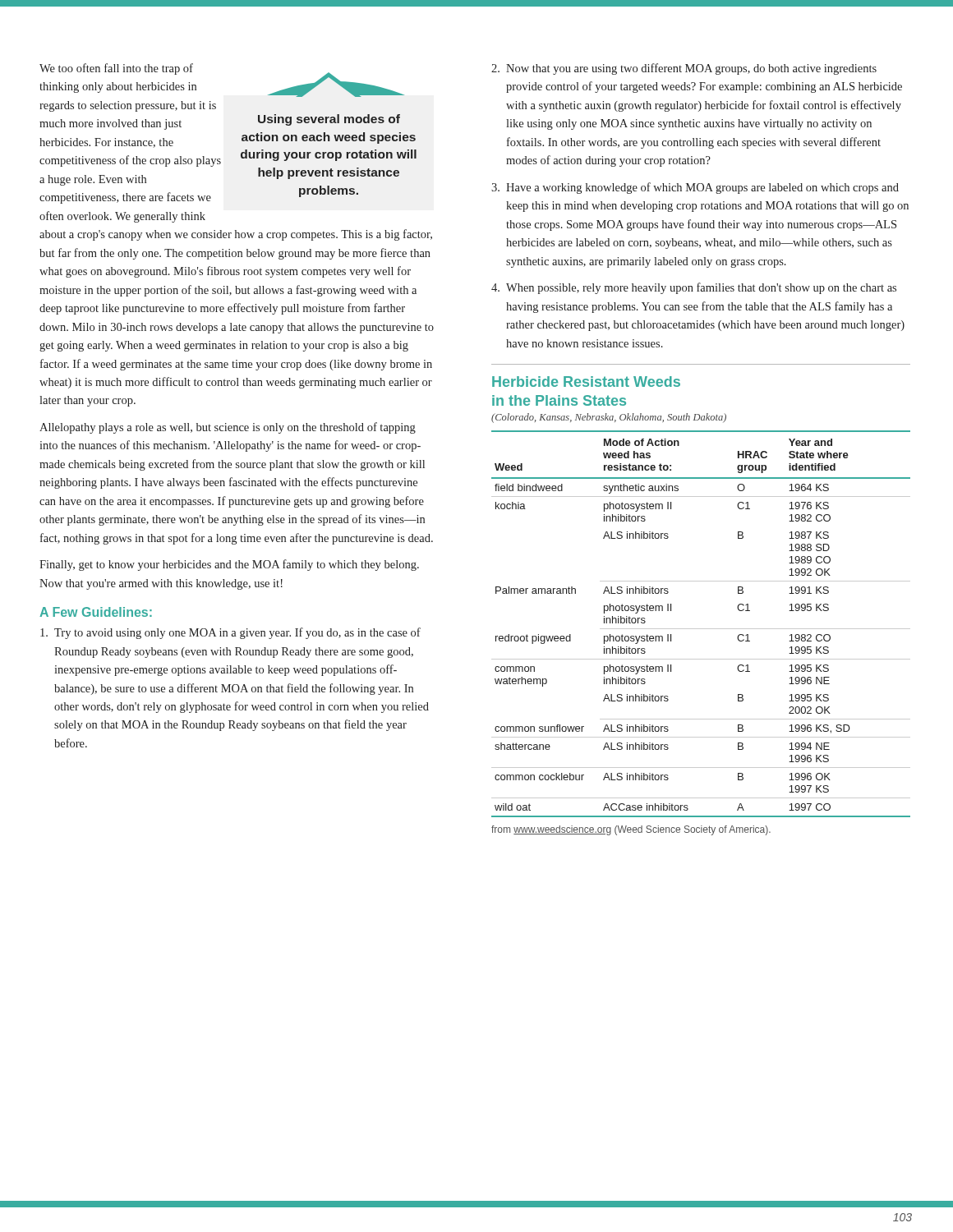Find the text block that says "Allelopathy plays a role as well,"
Viewport: 953px width, 1232px height.
click(237, 505)
